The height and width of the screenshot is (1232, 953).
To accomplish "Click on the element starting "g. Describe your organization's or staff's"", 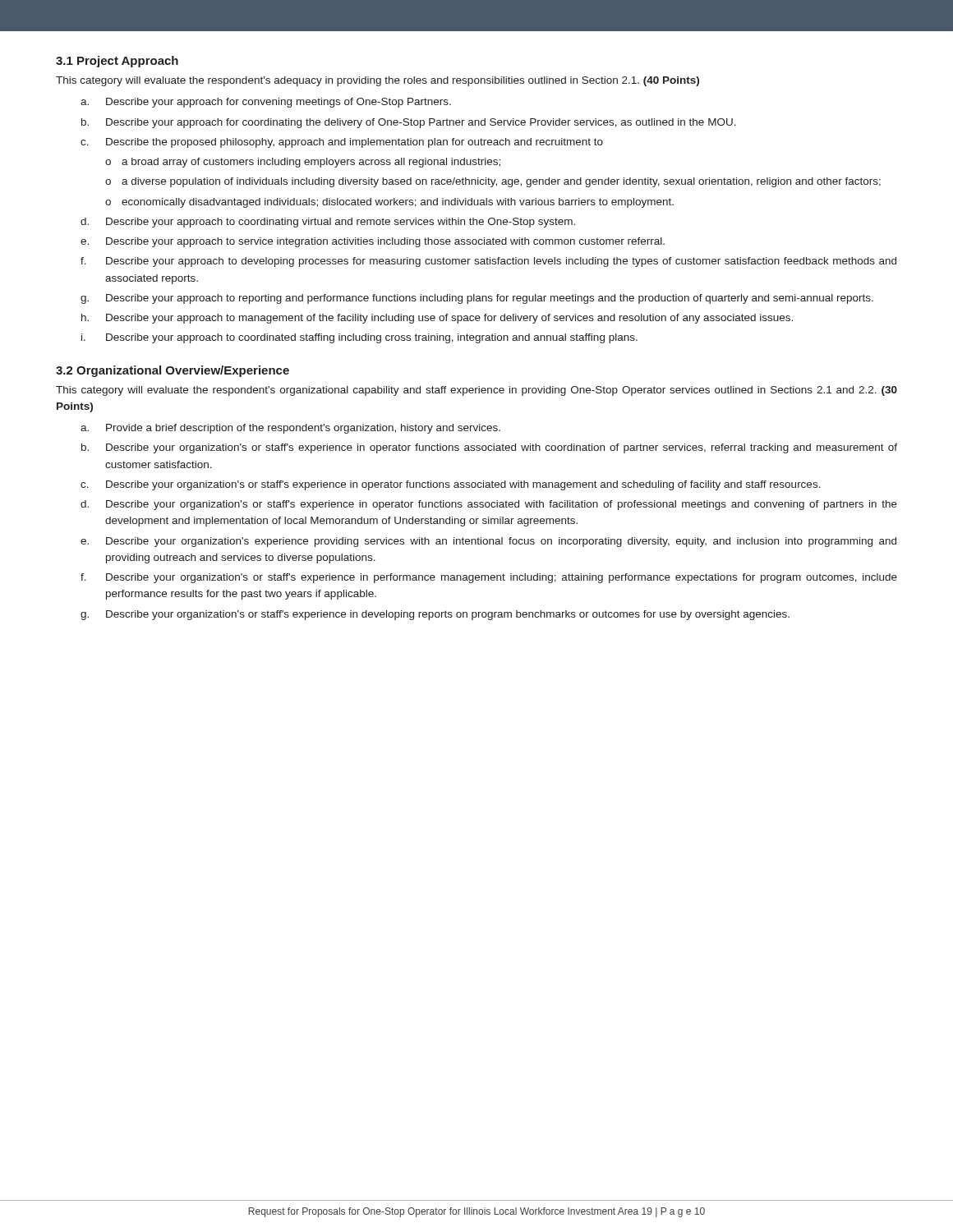I will pyautogui.click(x=476, y=614).
